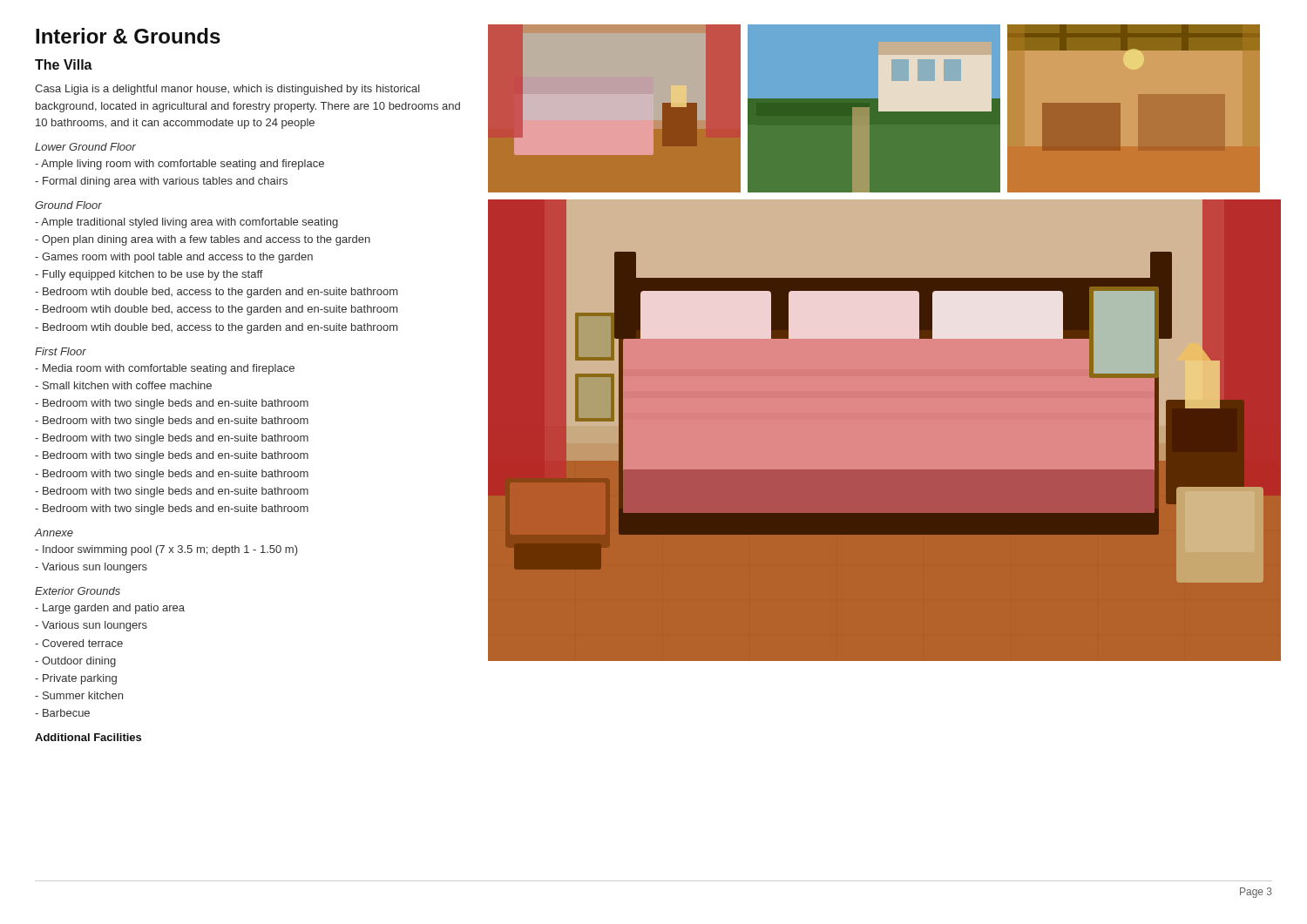The image size is (1307, 924).
Task: Navigate to the block starting "First Floor"
Action: pos(61,351)
